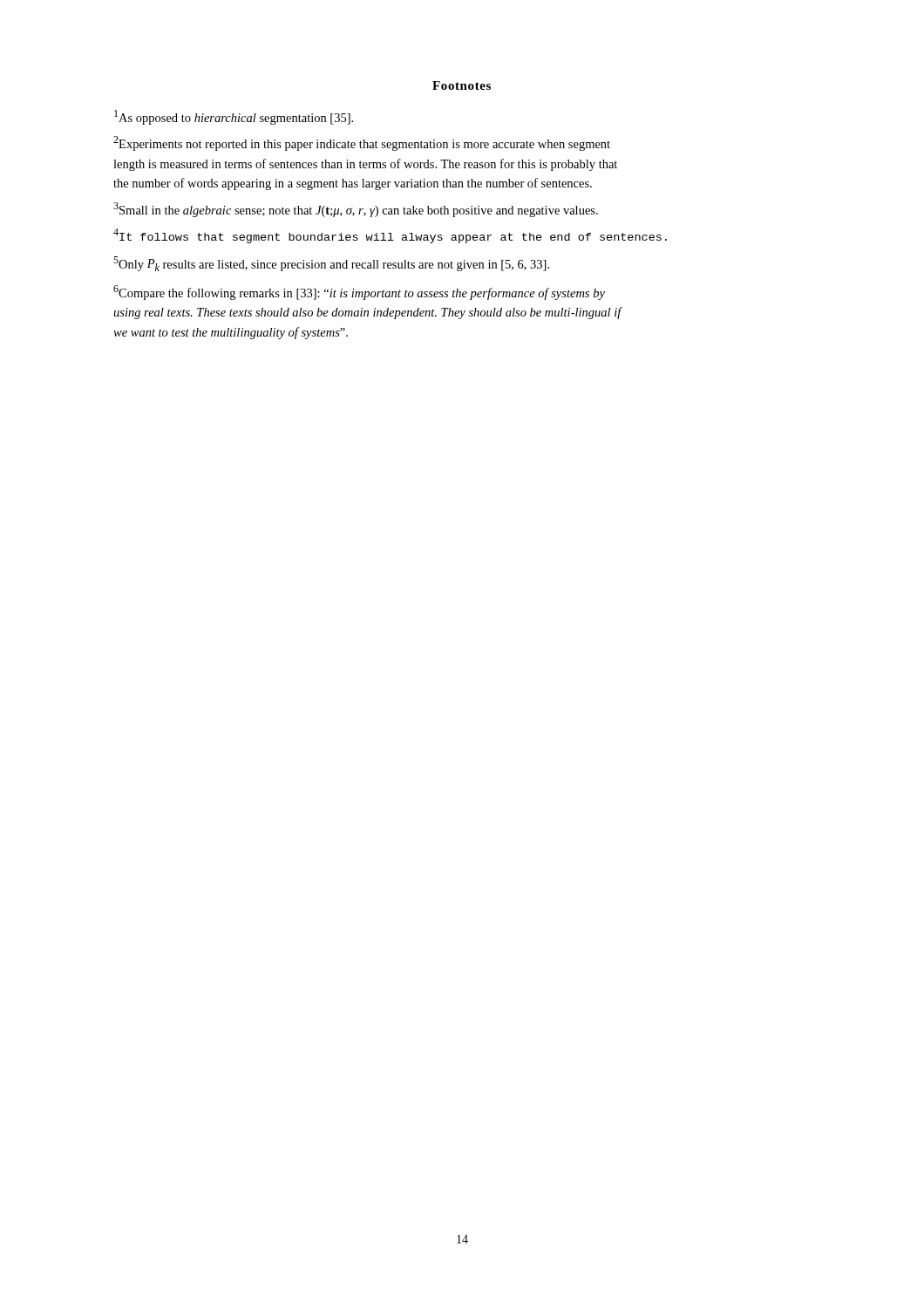
Task: Where is the passage that starts "2Experiments not reported in this paper indicate"?
Action: coord(462,163)
